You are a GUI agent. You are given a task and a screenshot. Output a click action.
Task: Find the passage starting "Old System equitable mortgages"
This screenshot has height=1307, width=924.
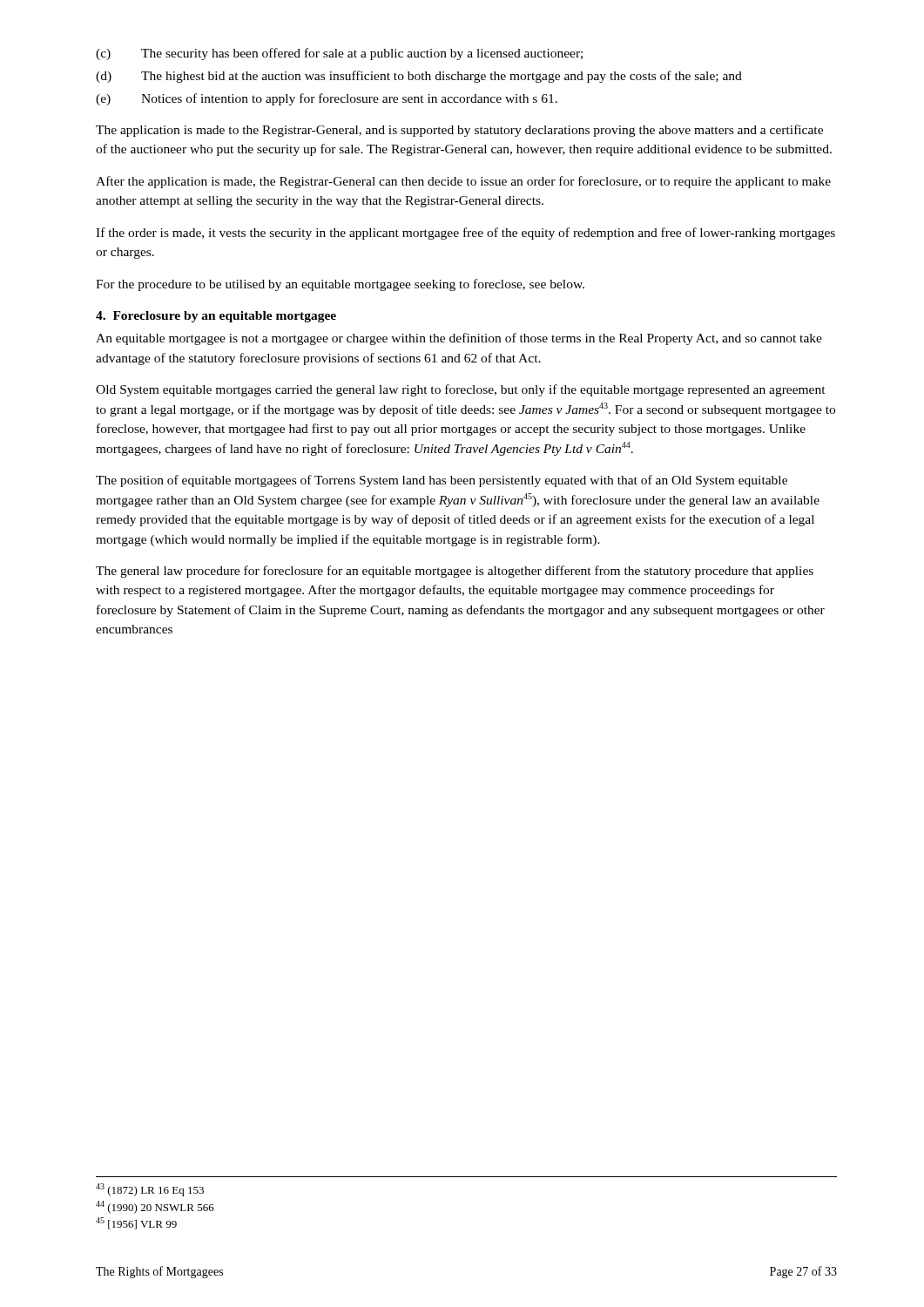(x=466, y=419)
